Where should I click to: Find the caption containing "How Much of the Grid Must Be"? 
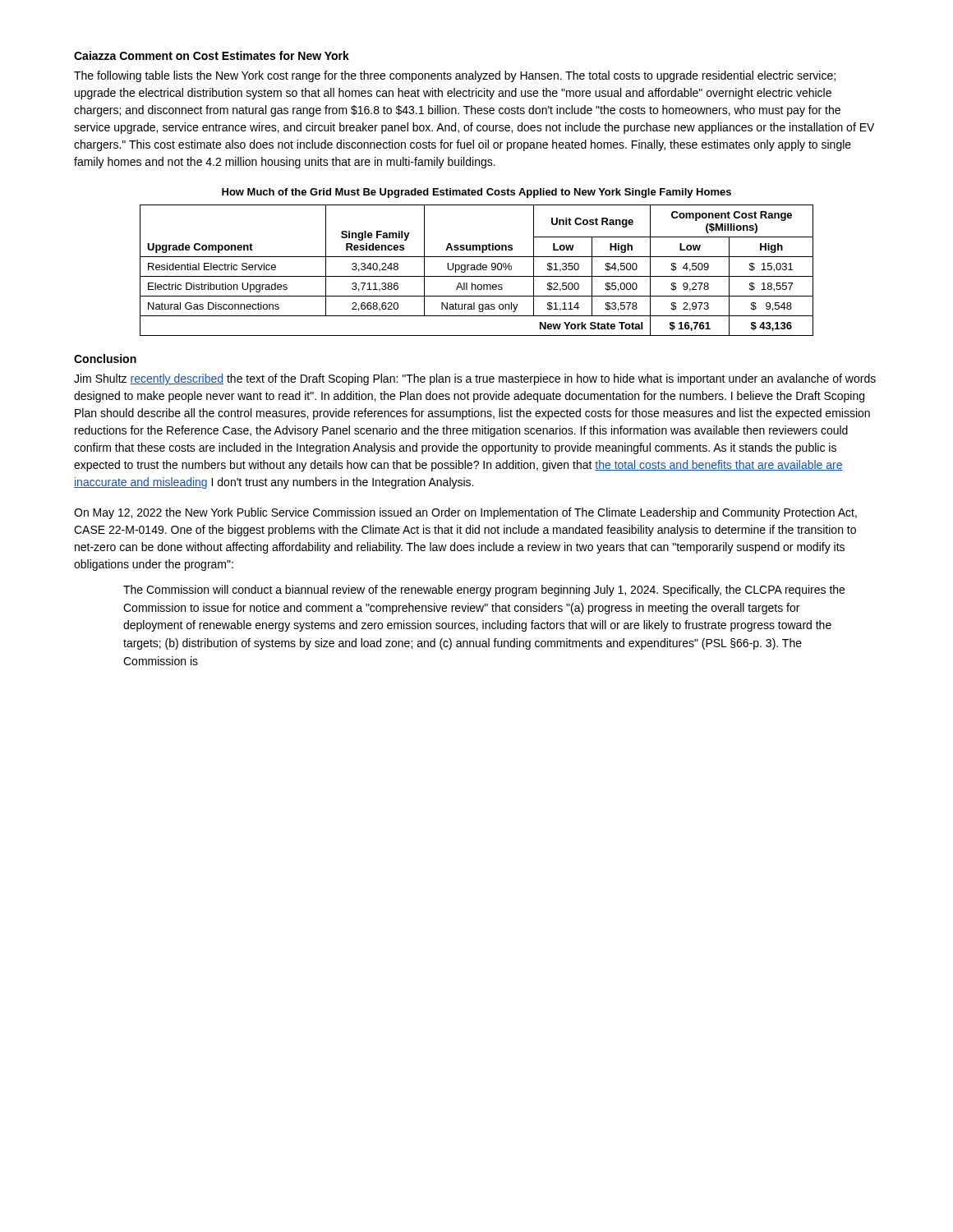click(476, 192)
